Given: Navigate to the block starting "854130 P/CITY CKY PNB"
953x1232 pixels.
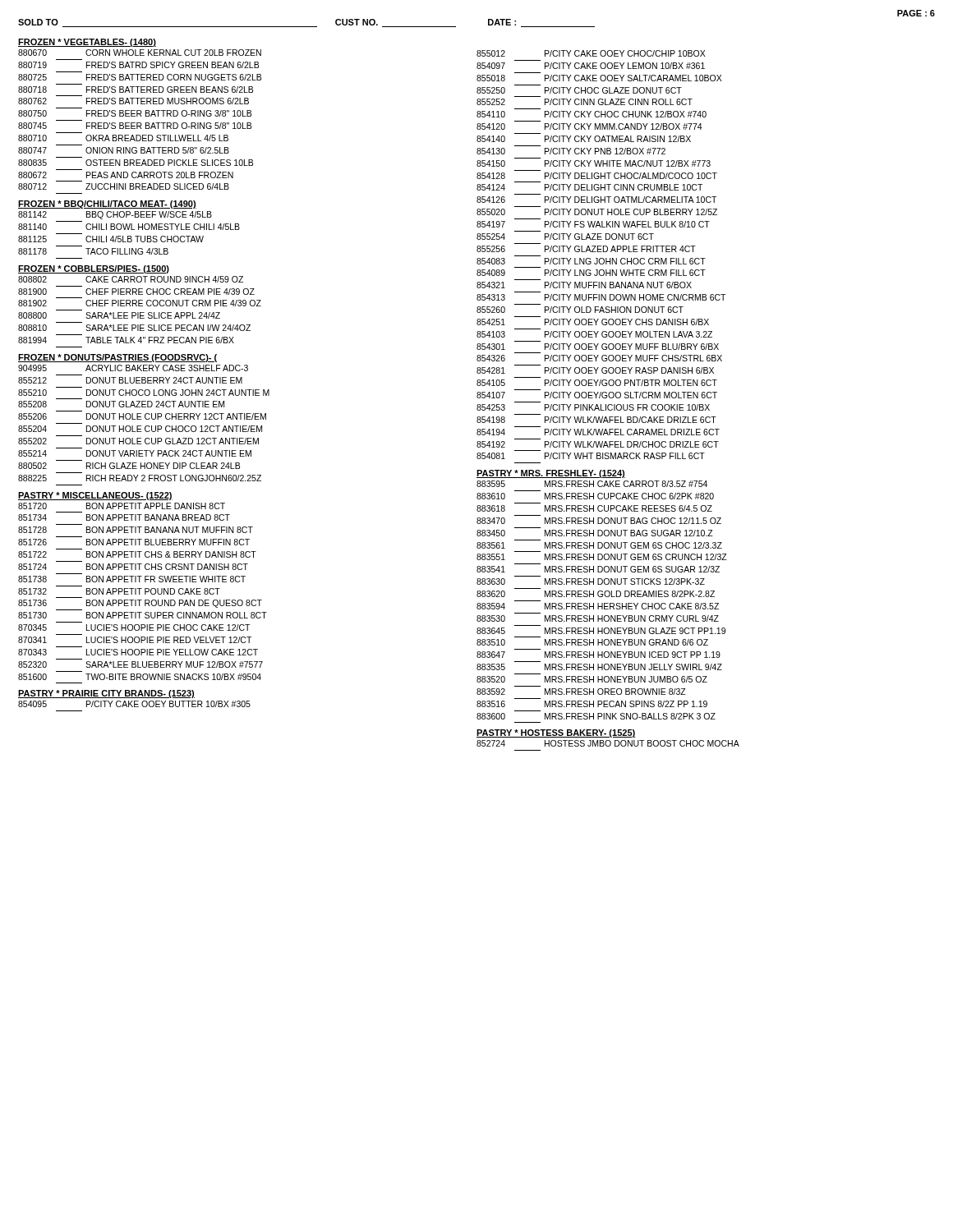Looking at the screenshot, I should 571,152.
